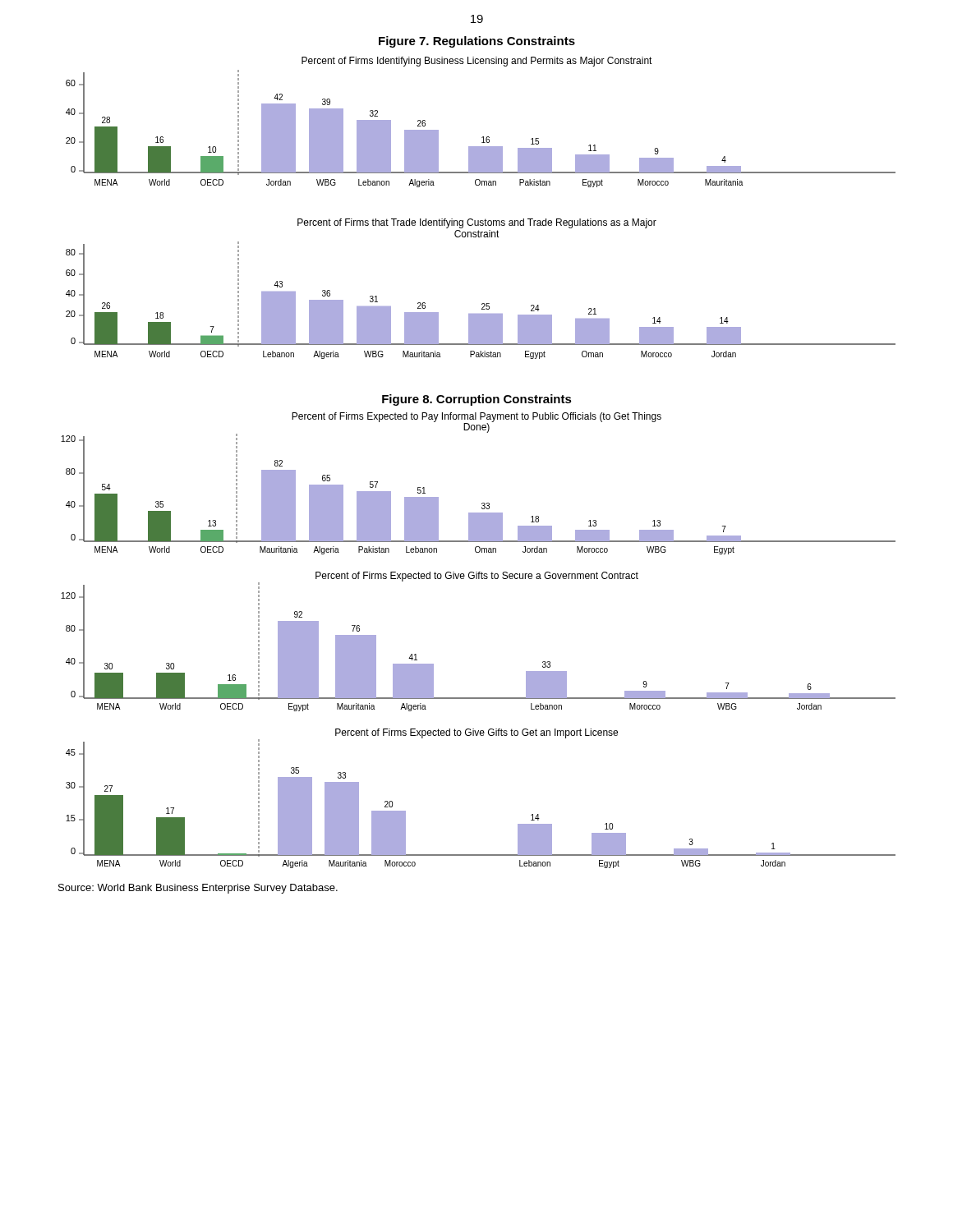Where is the passage that starts "Source: World Bank Business Enterprise"?
This screenshot has height=1232, width=953.
point(198,887)
